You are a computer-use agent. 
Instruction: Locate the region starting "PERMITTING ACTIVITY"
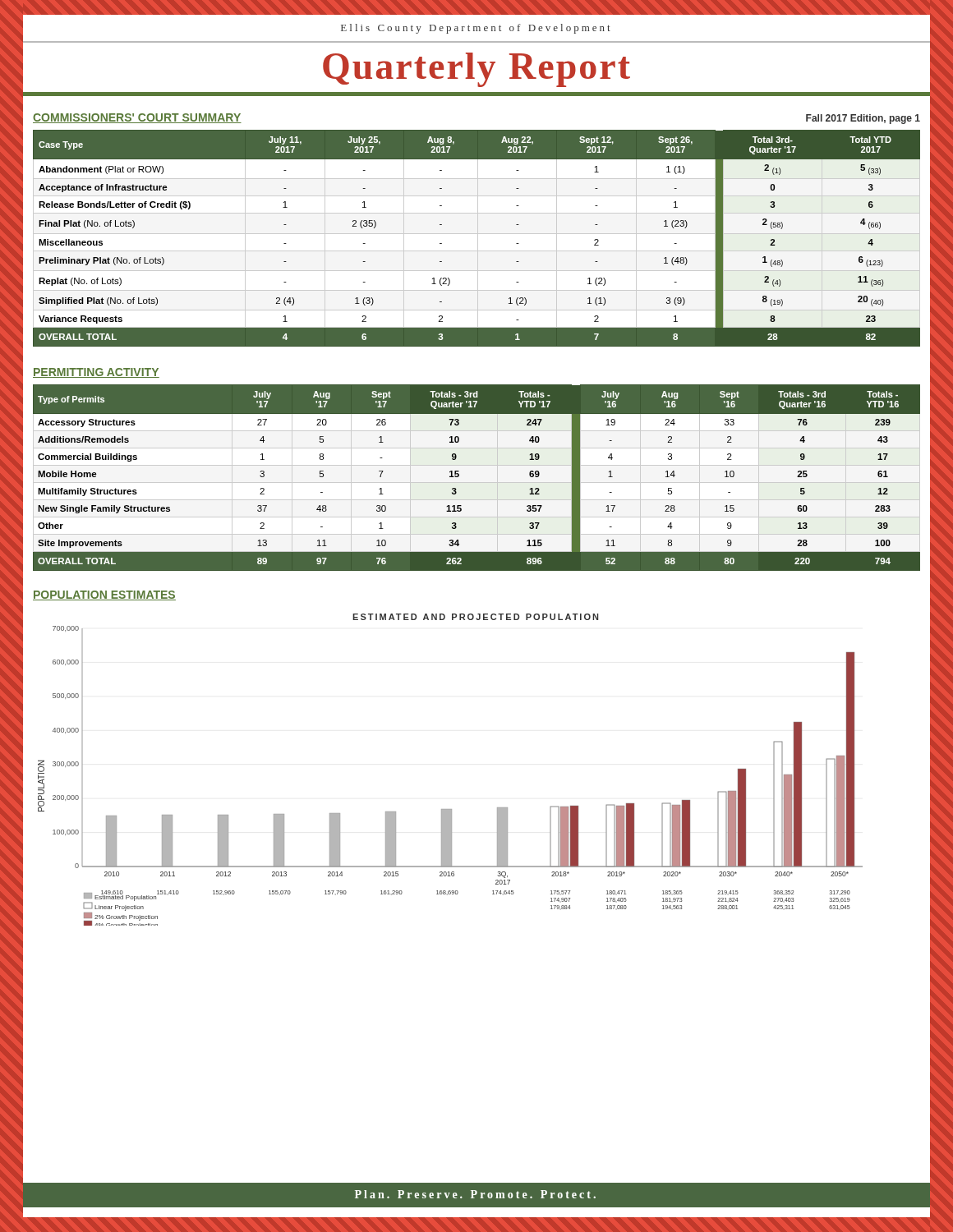tap(96, 372)
